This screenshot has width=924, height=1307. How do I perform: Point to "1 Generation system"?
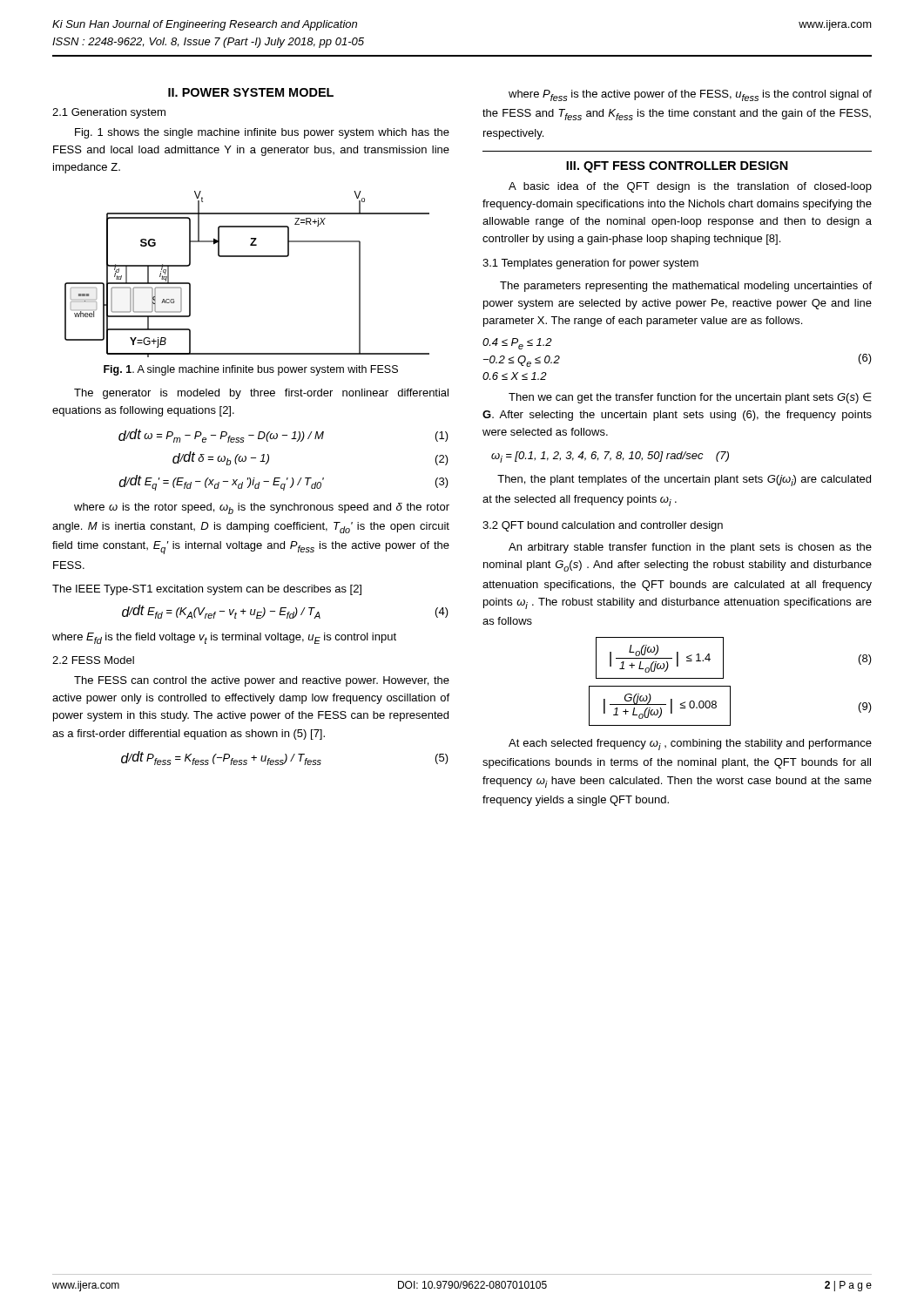point(109,112)
